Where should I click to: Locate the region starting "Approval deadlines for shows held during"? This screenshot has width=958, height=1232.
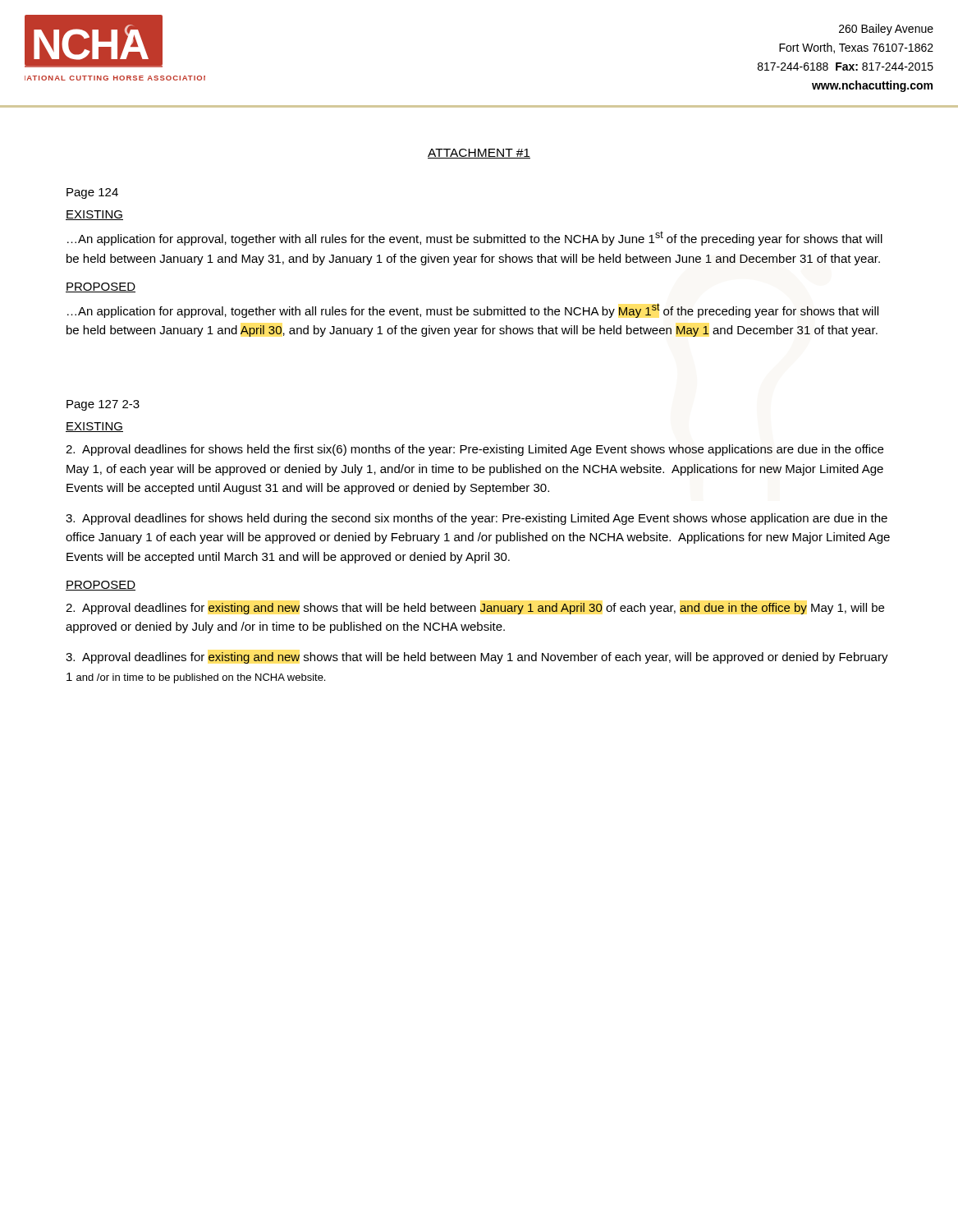(x=478, y=537)
